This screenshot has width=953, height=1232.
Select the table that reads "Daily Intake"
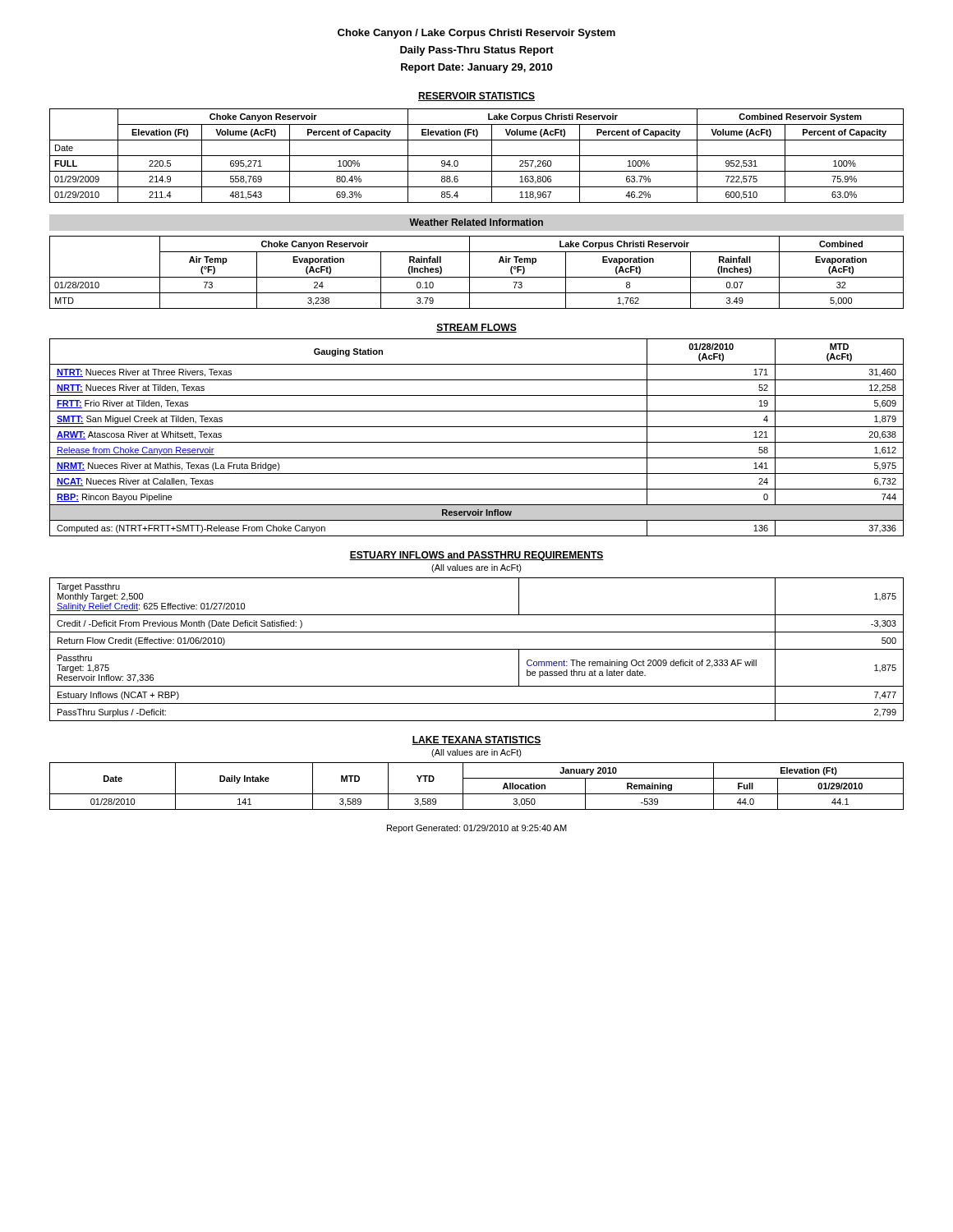tap(476, 786)
